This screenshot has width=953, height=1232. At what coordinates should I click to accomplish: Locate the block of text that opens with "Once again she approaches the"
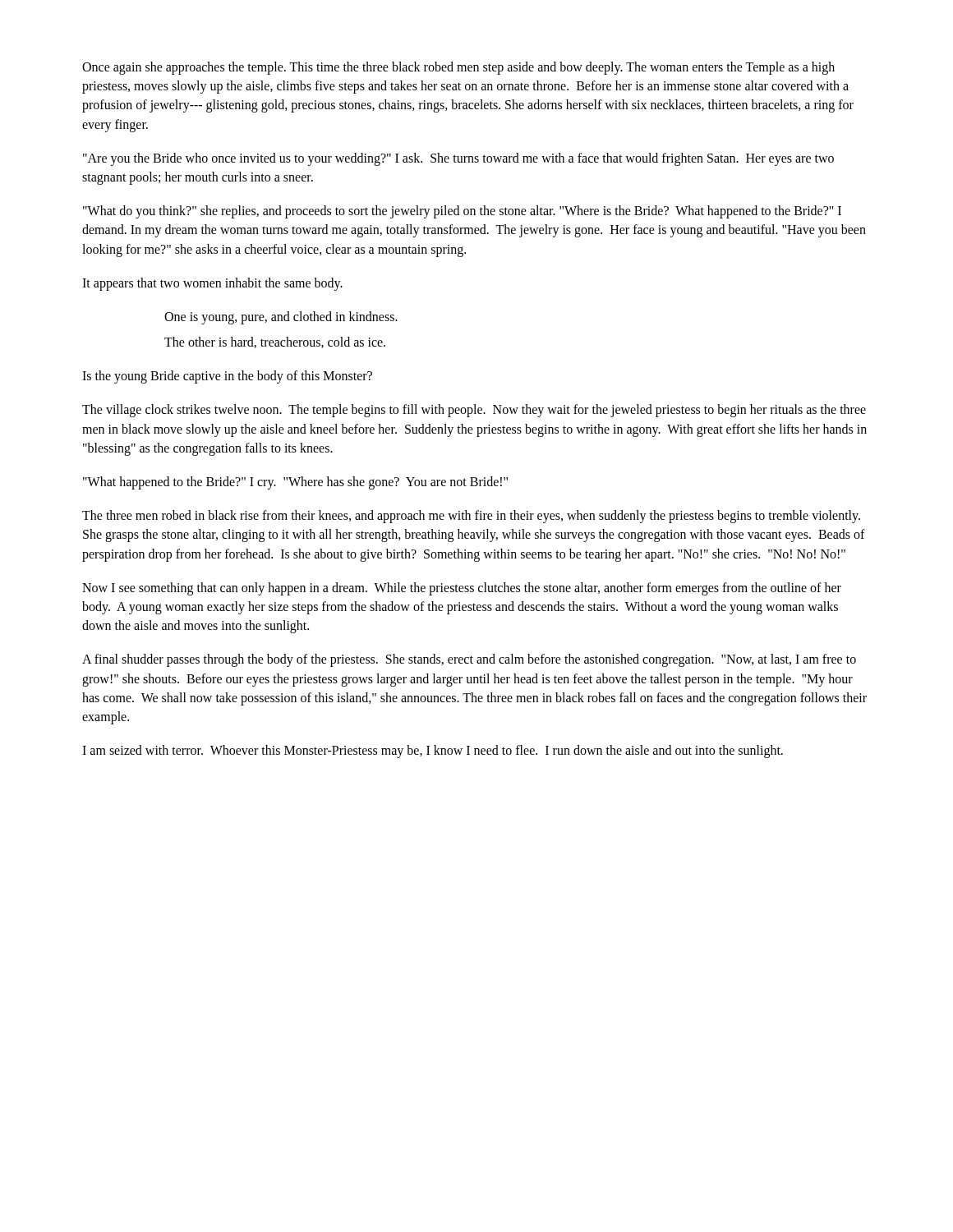468,96
